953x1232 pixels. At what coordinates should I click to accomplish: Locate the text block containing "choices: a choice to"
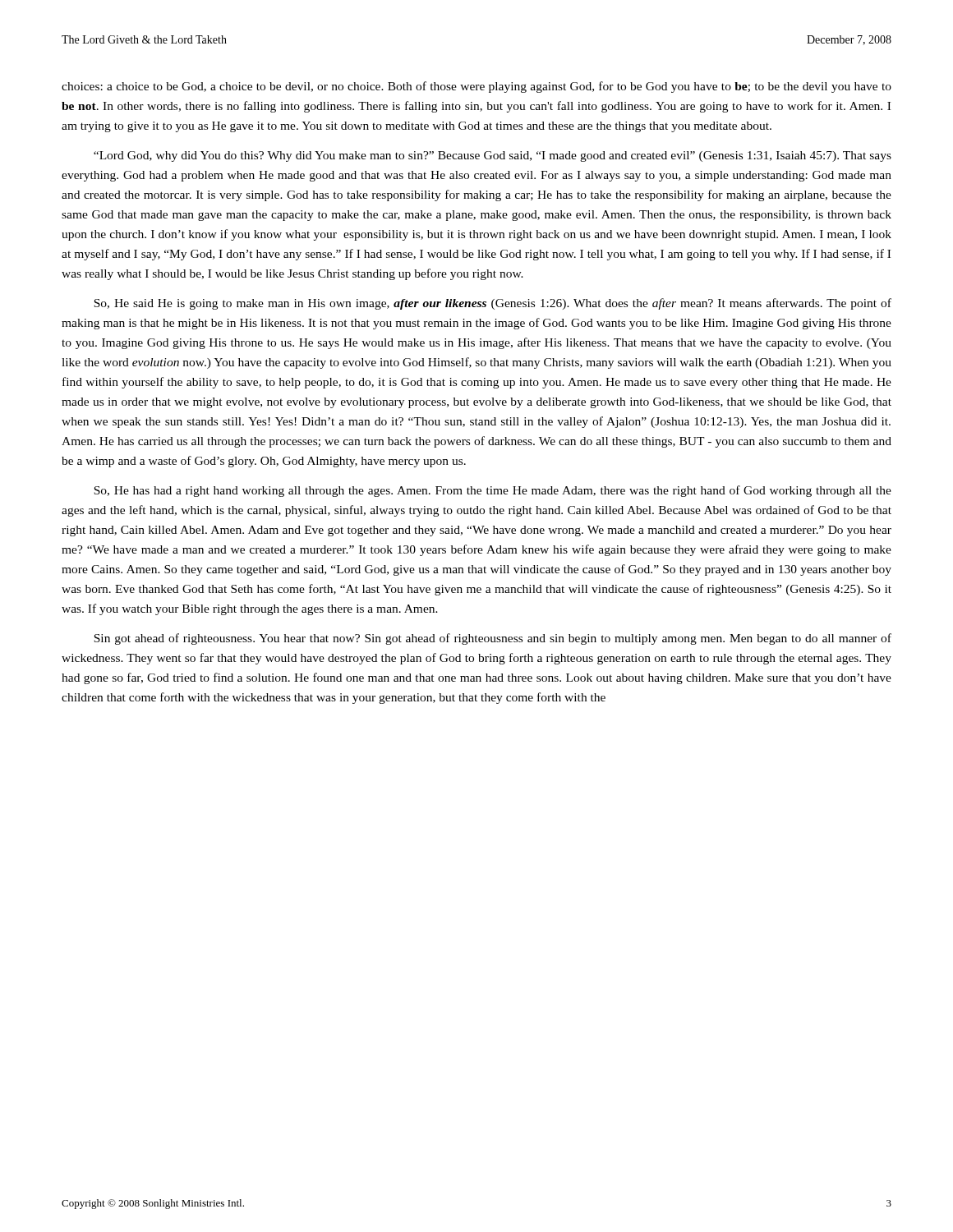(x=476, y=106)
